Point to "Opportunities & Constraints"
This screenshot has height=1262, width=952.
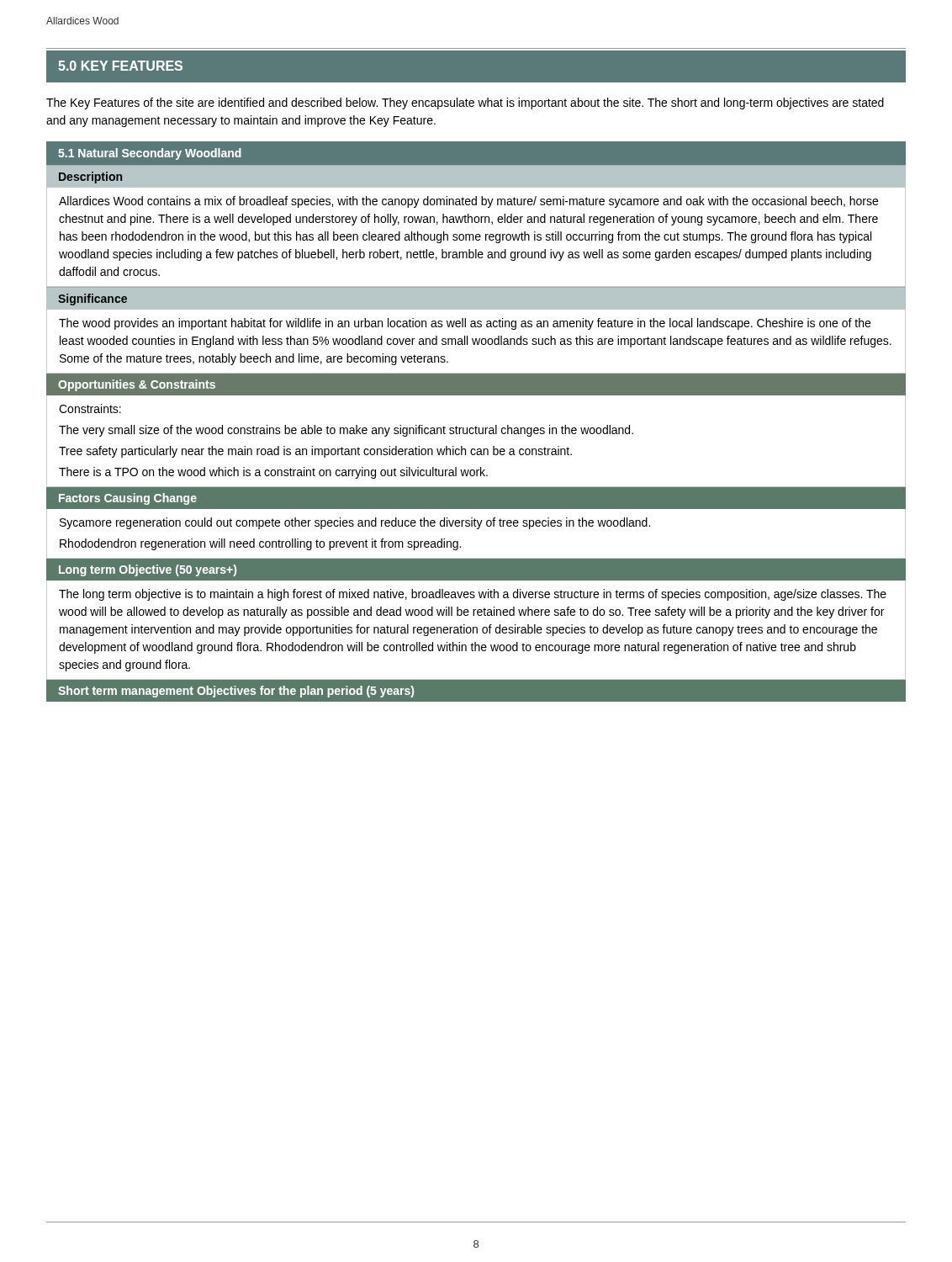coord(137,384)
